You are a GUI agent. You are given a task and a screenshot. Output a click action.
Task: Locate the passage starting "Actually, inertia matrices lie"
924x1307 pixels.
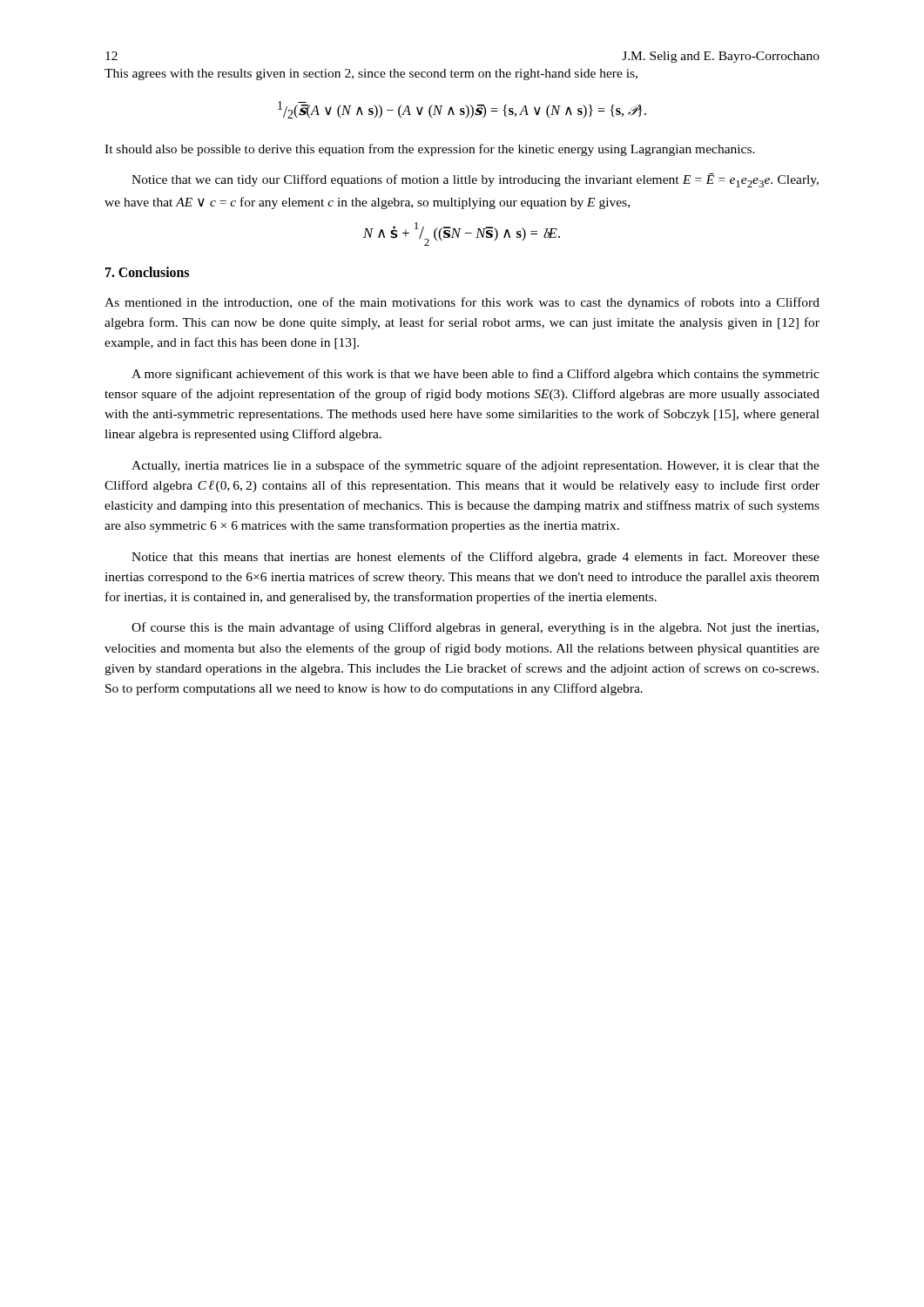pyautogui.click(x=462, y=495)
